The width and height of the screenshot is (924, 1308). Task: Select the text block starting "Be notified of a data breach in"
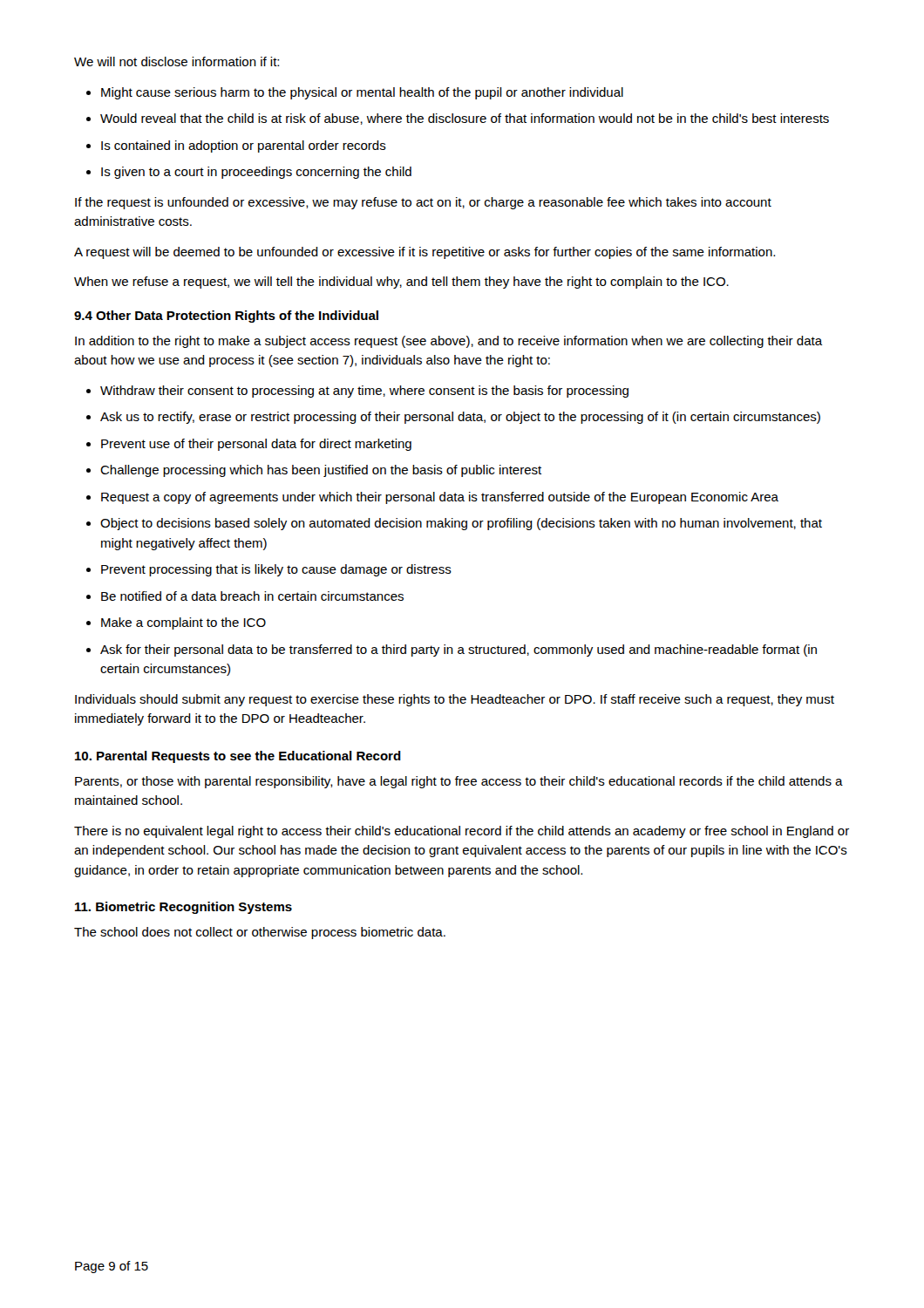[x=252, y=596]
